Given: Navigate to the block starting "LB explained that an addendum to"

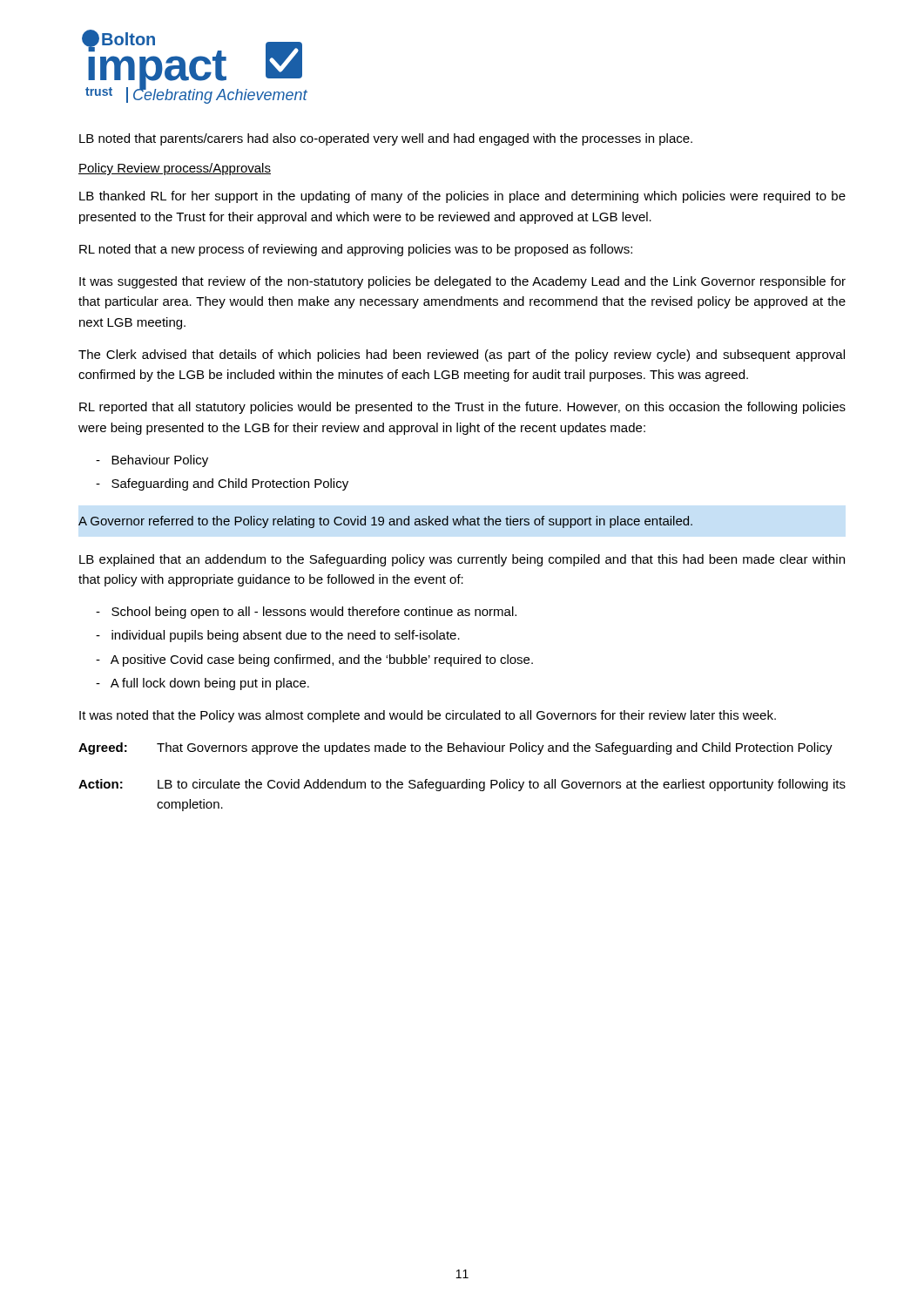Looking at the screenshot, I should click(462, 569).
